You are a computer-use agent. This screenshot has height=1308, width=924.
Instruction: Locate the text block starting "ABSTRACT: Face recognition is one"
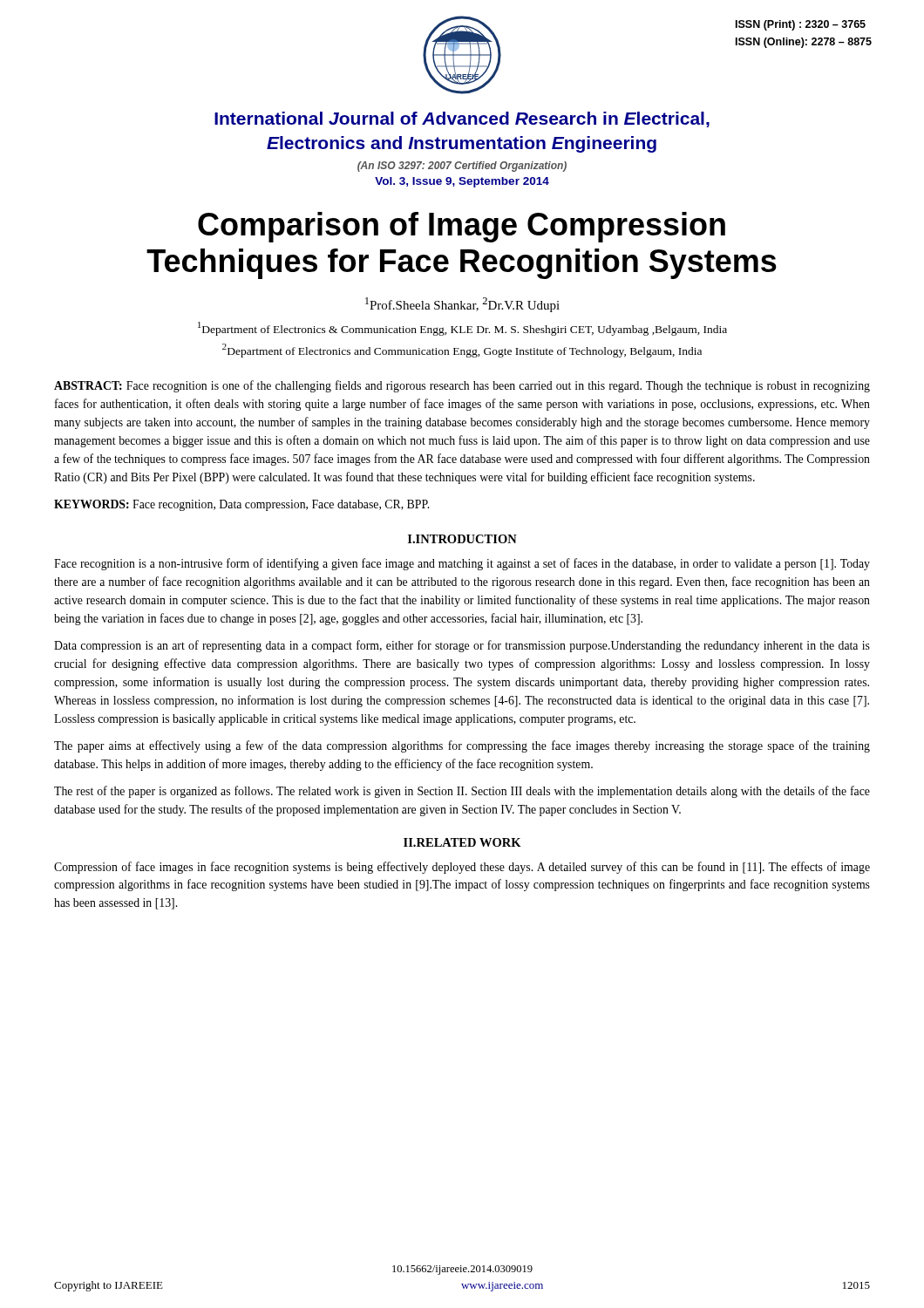[x=462, y=432]
